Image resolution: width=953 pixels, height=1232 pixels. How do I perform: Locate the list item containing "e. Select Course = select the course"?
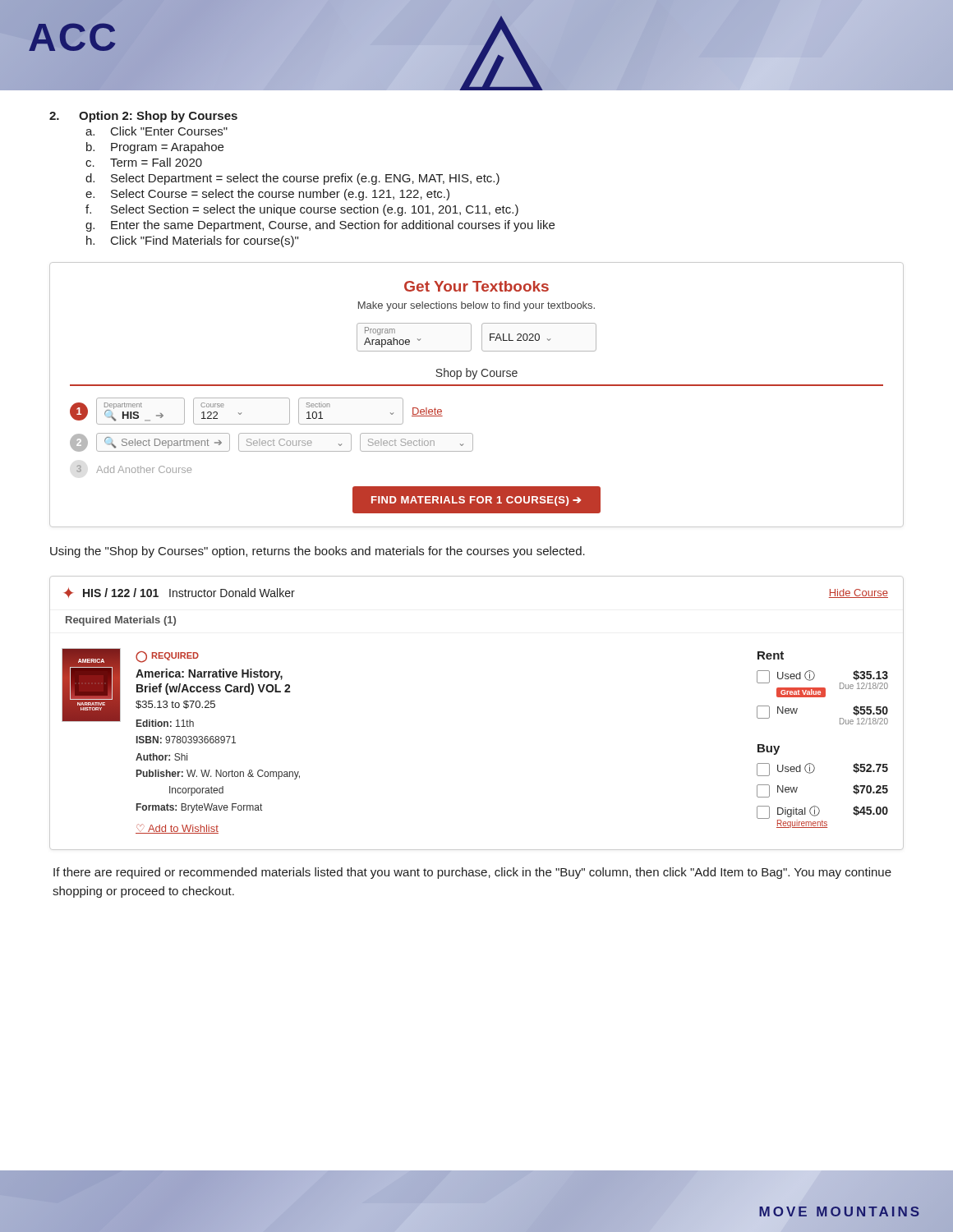pyautogui.click(x=268, y=193)
